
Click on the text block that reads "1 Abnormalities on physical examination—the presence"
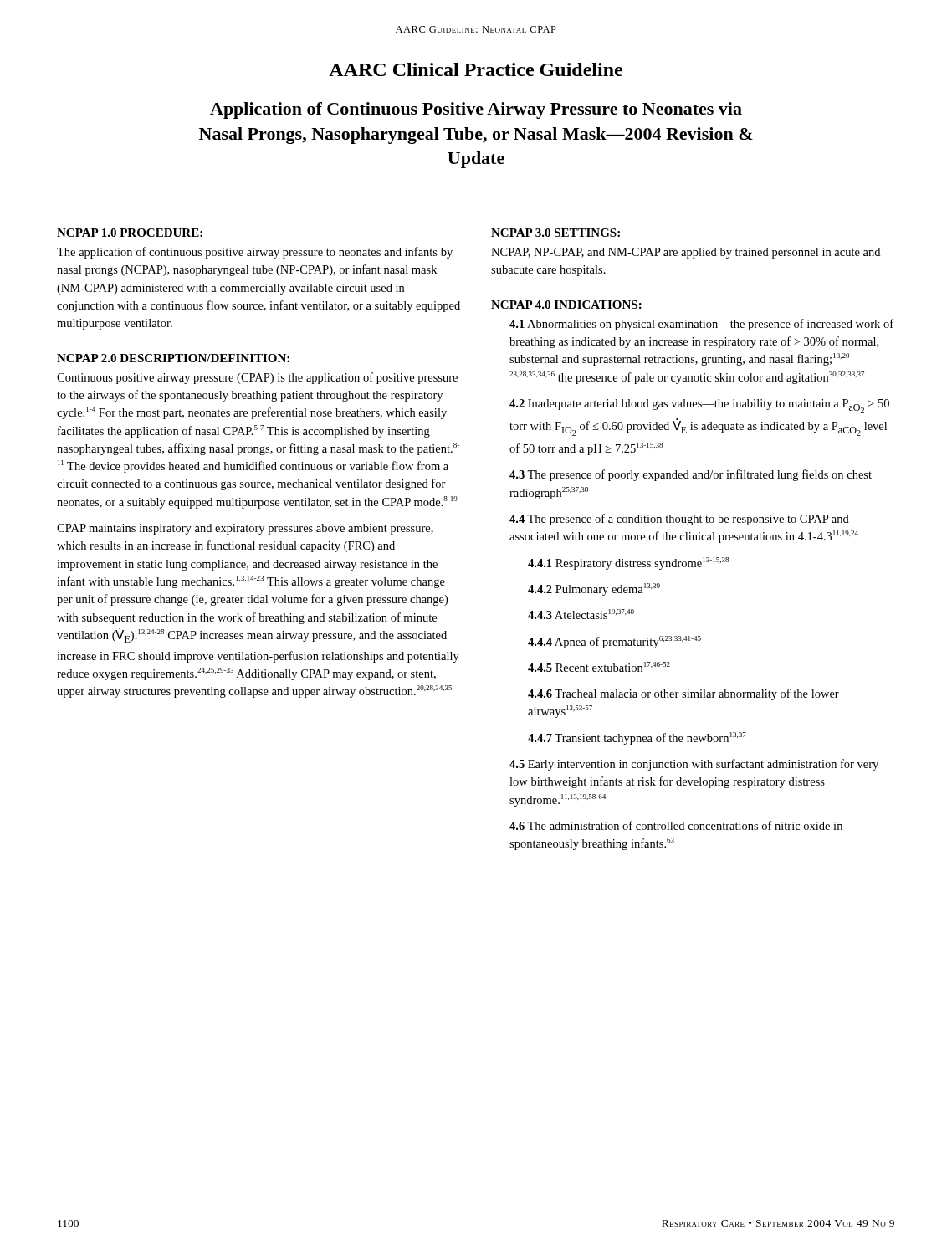[701, 350]
